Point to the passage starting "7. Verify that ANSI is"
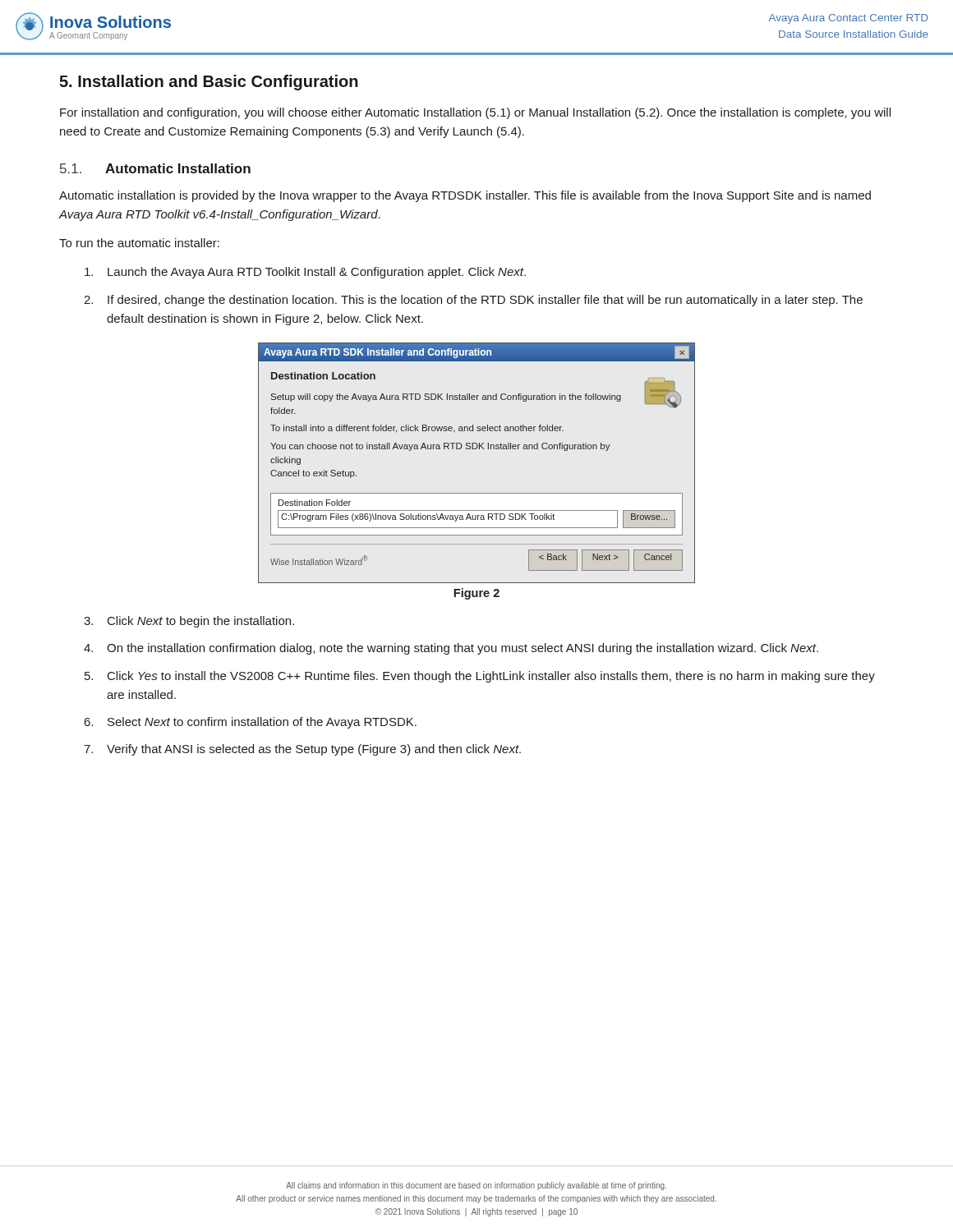 click(x=489, y=749)
